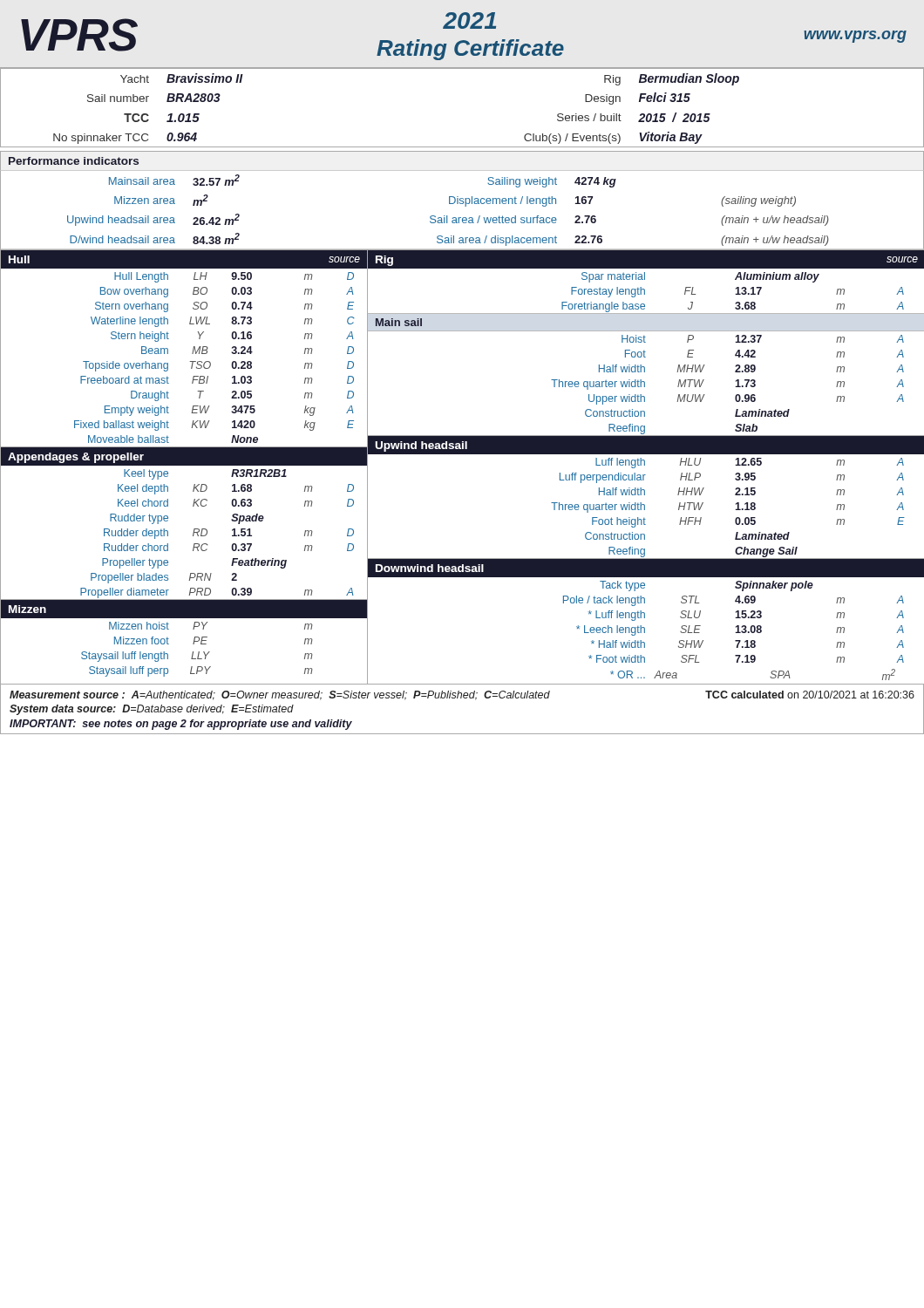Find the table that mentions "Moveable ballast"
Screen dimensions: 1308x924
184,358
